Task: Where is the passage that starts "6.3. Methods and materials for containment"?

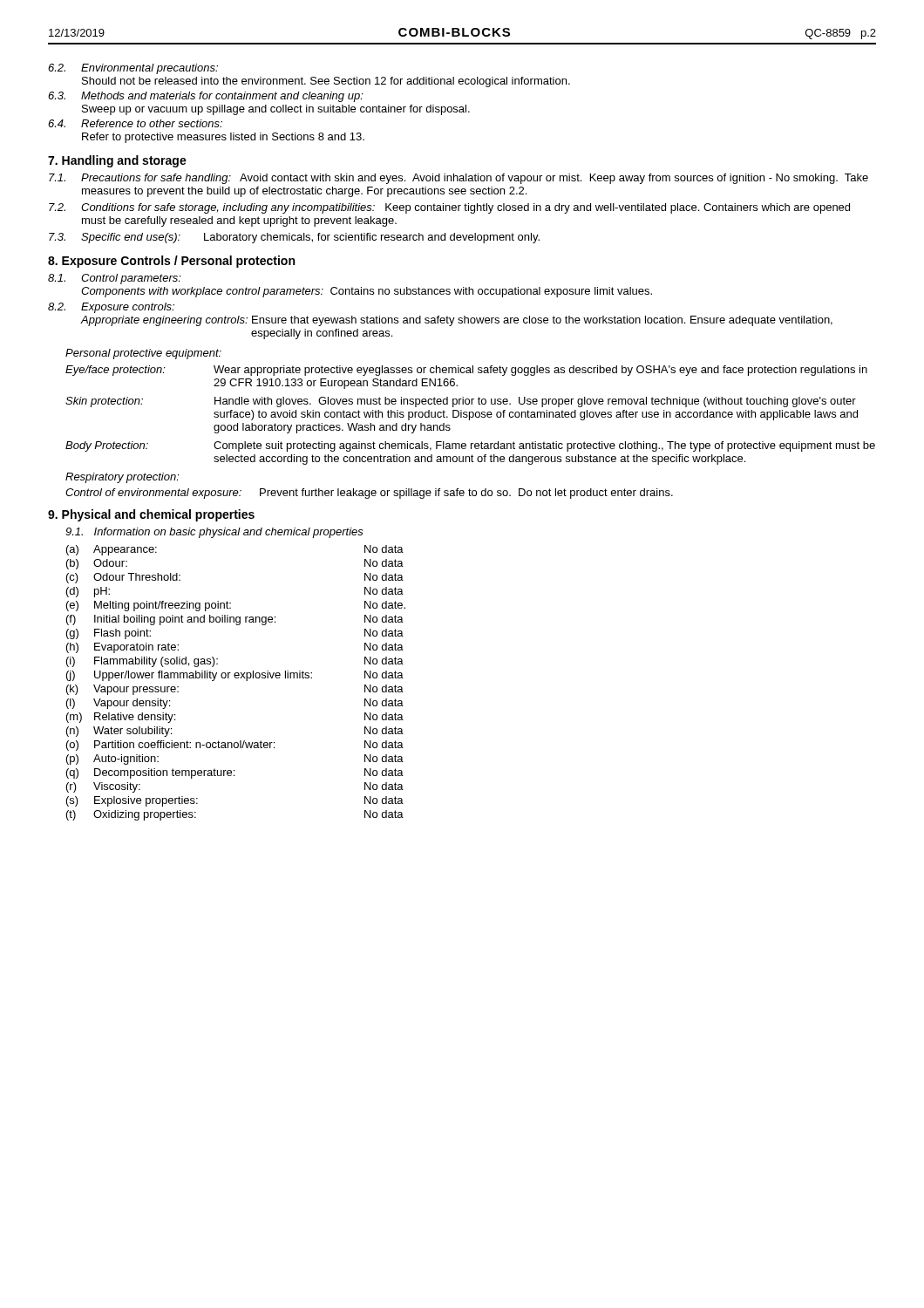Action: [x=462, y=102]
